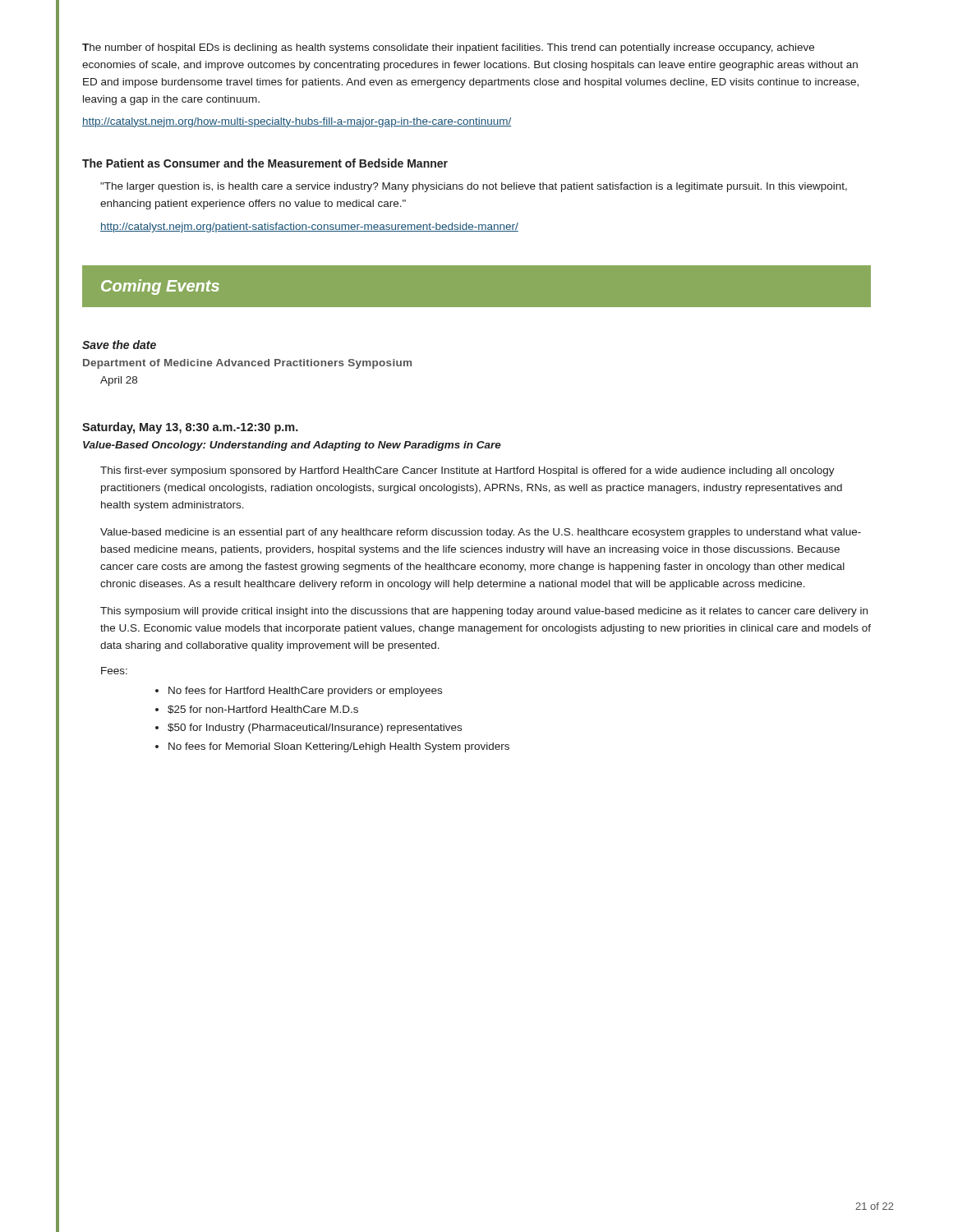
Task: Navigate to the block starting "April 28"
Action: 119,380
